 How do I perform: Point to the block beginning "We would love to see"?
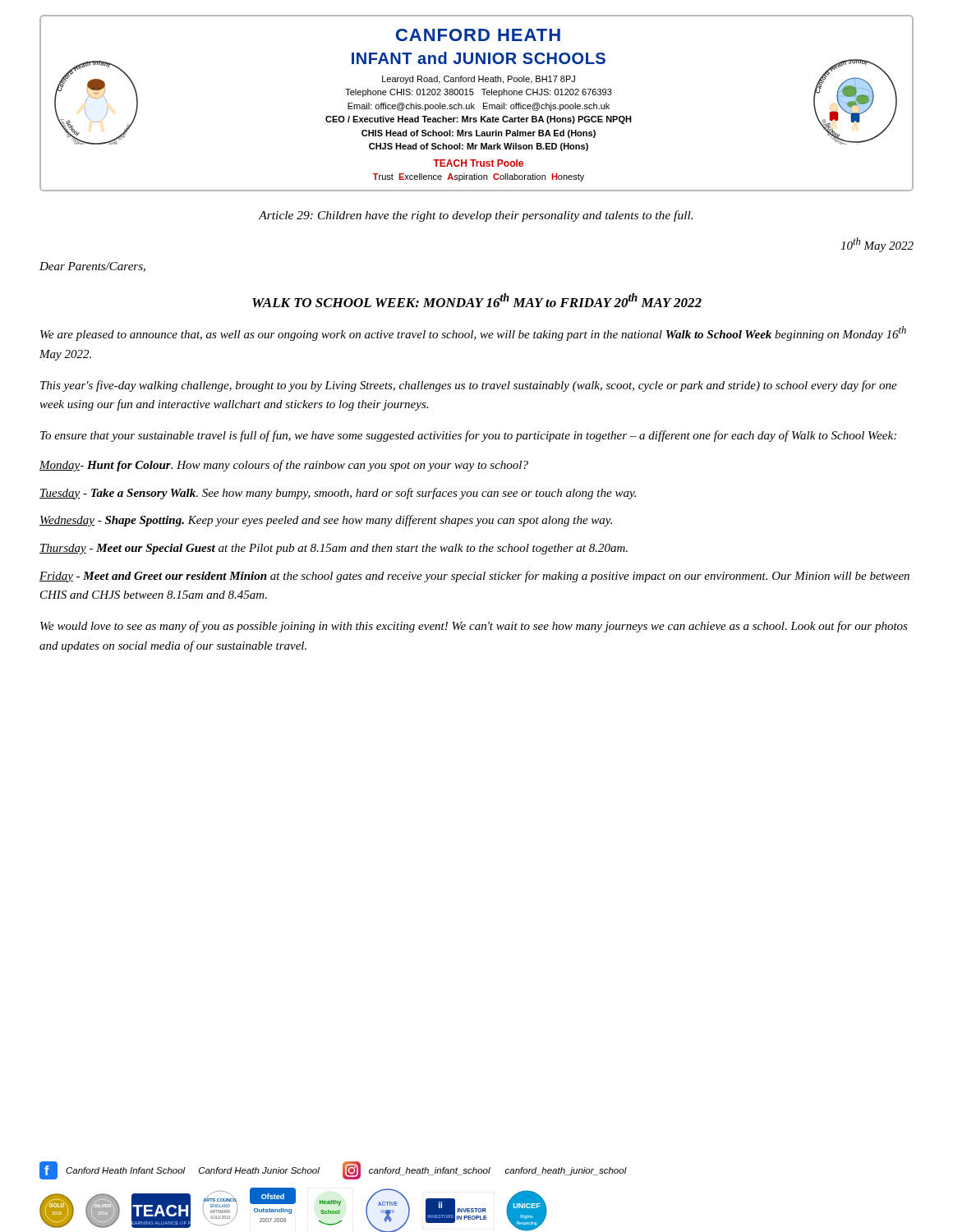[474, 636]
